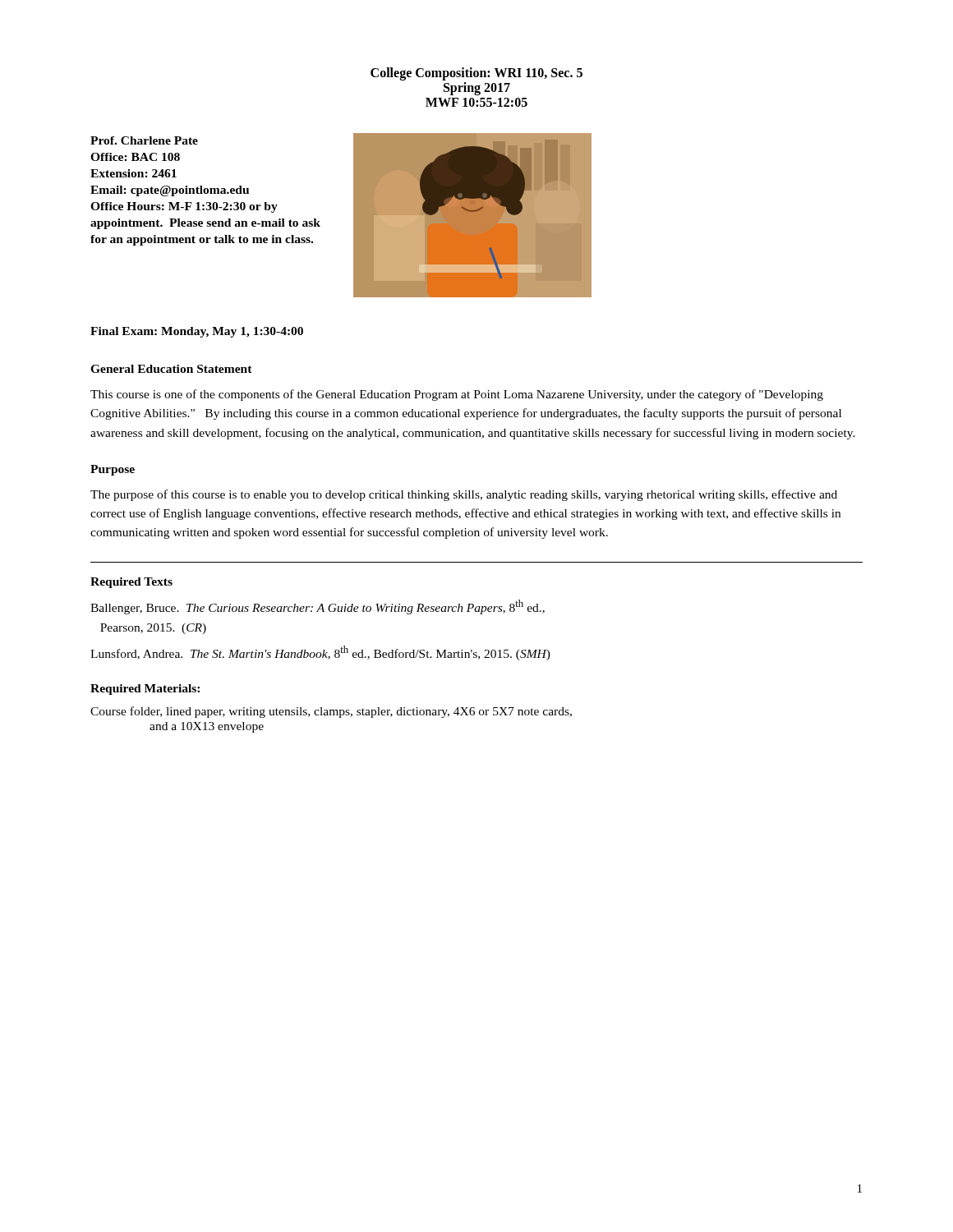Locate the text starting "This course is one"
This screenshot has width=953, height=1232.
pos(473,413)
